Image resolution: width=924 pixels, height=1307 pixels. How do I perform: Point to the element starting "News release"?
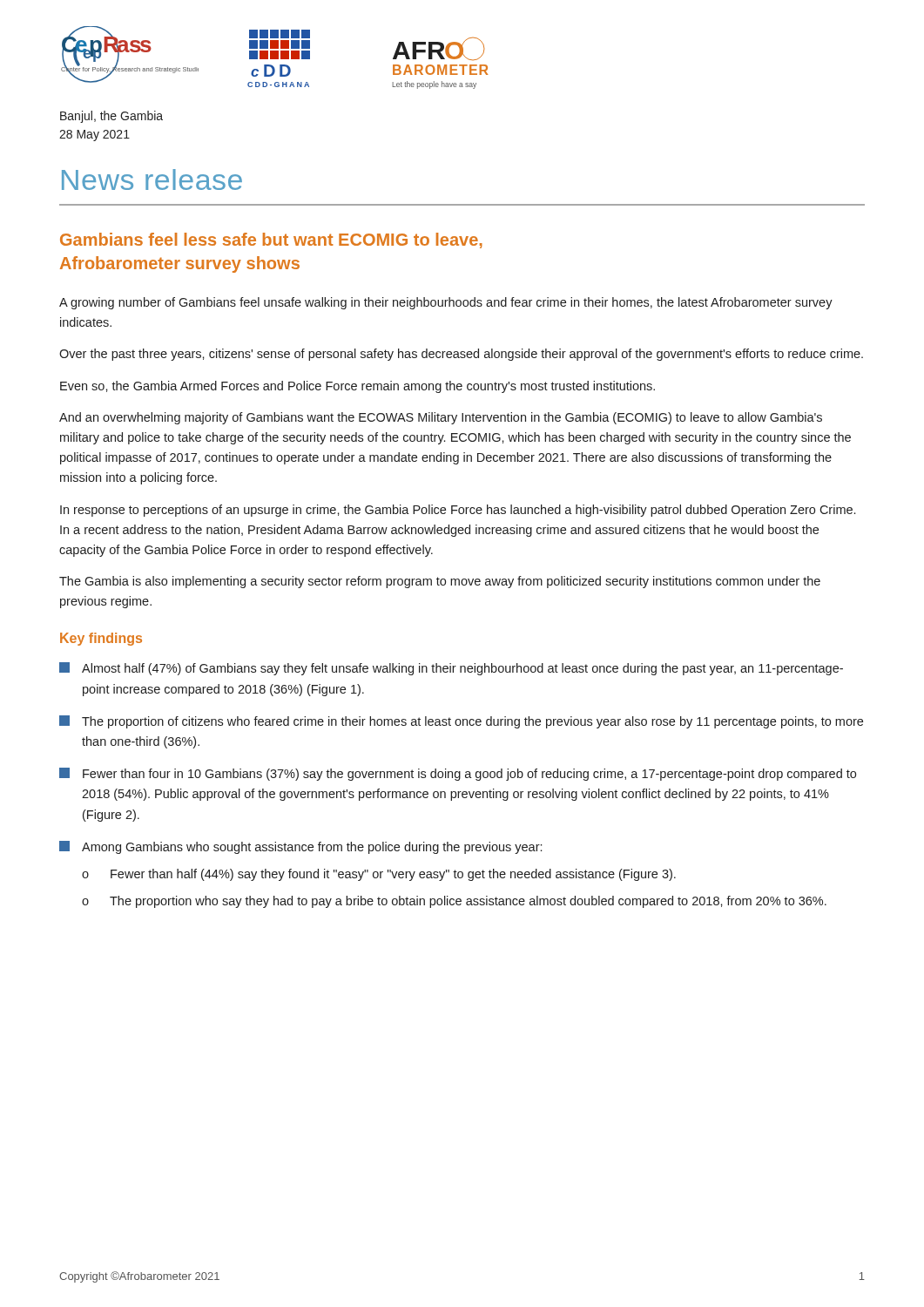point(152,180)
